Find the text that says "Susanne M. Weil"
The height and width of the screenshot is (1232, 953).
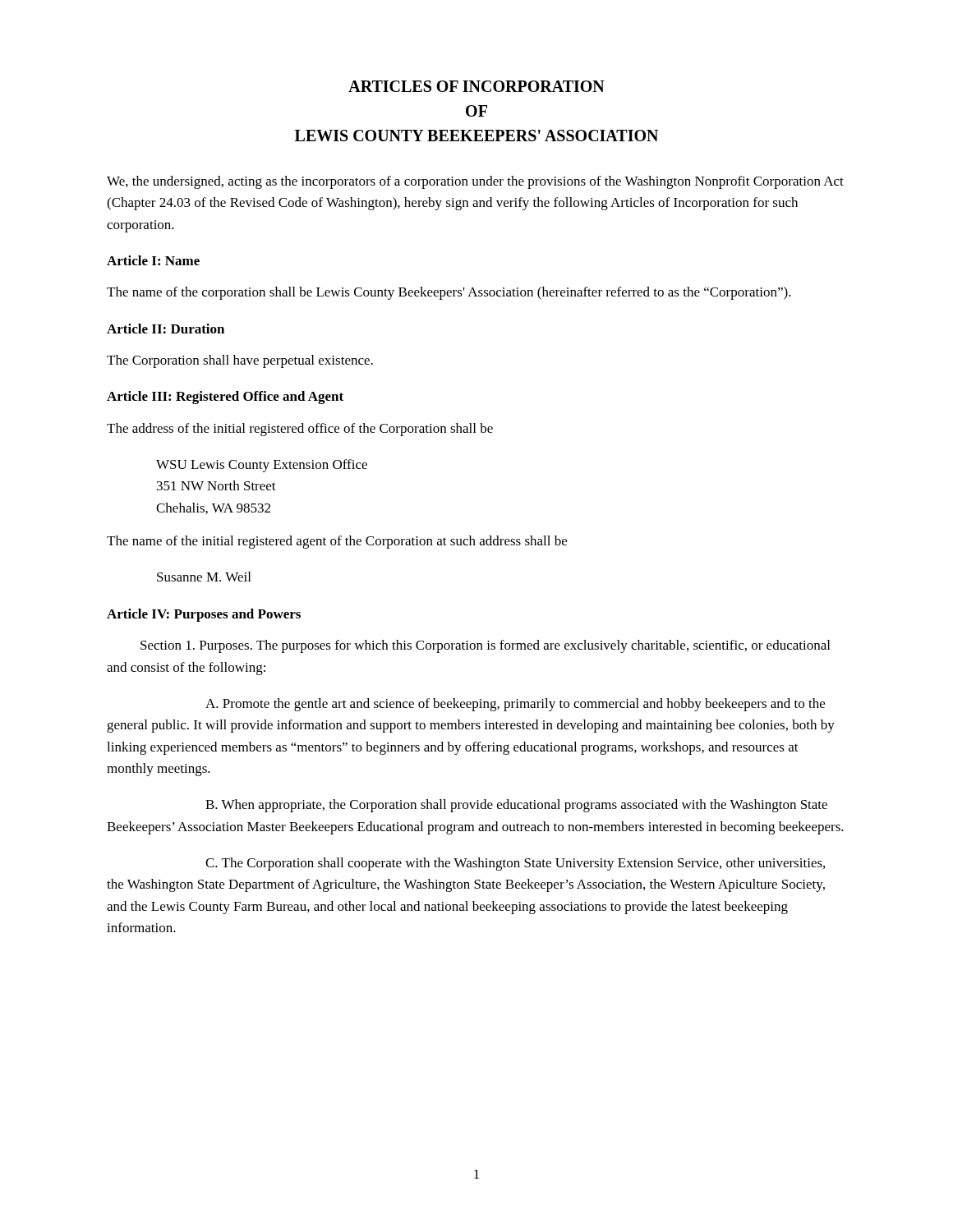[x=204, y=577]
